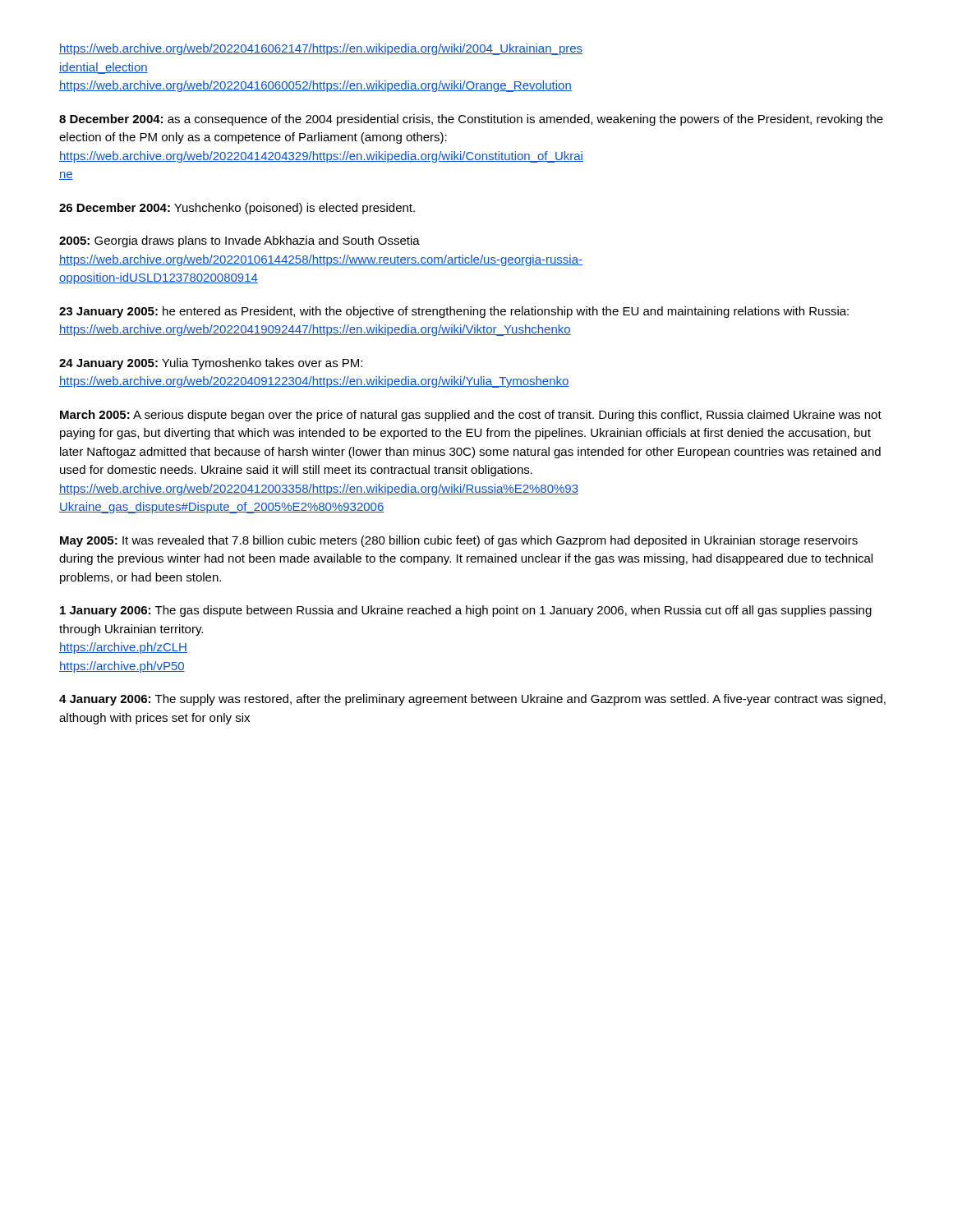Find the block on this page that starts "1 January 2006:"
The height and width of the screenshot is (1232, 953).
(466, 611)
